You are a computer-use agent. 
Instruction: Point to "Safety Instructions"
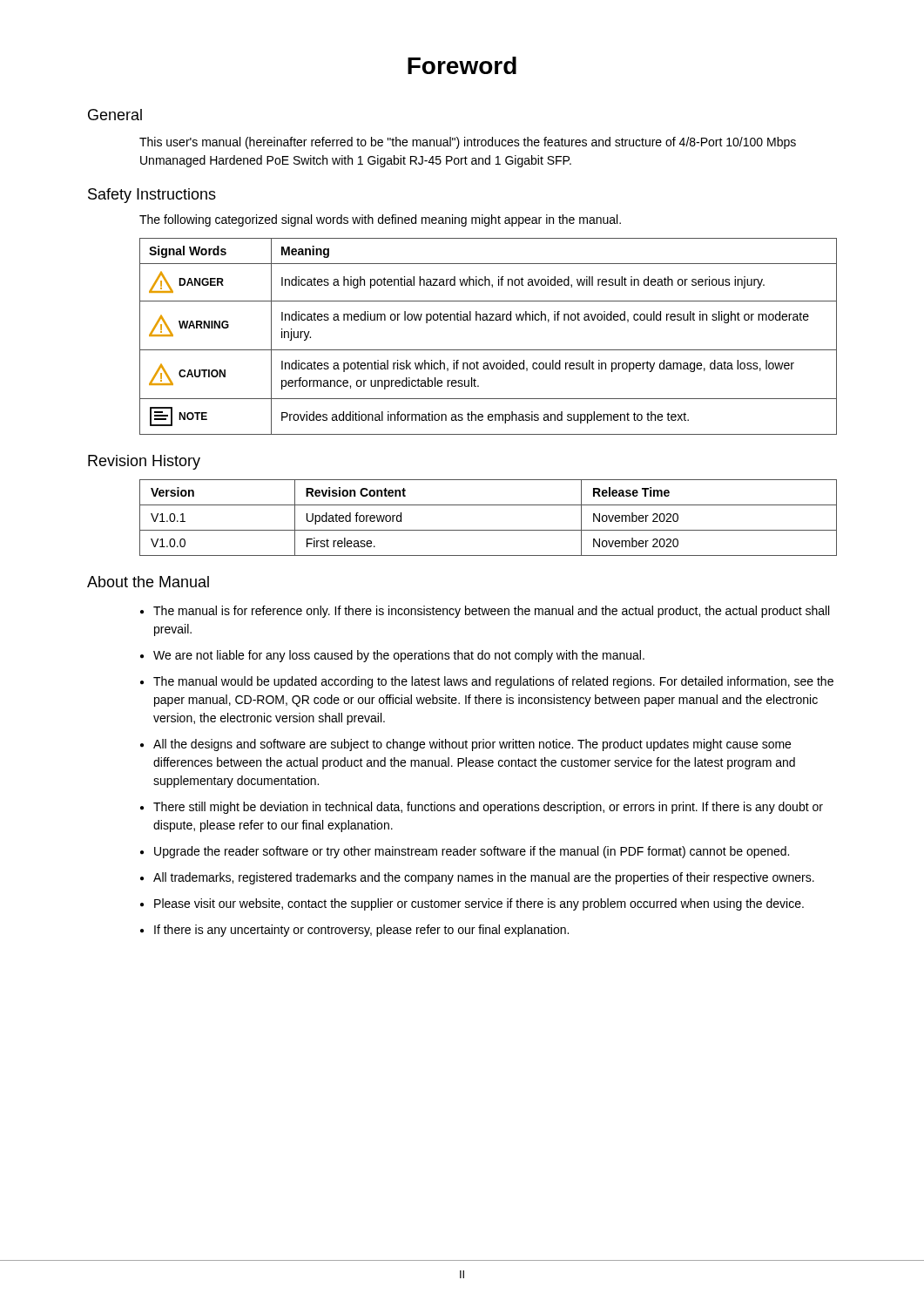click(x=152, y=194)
